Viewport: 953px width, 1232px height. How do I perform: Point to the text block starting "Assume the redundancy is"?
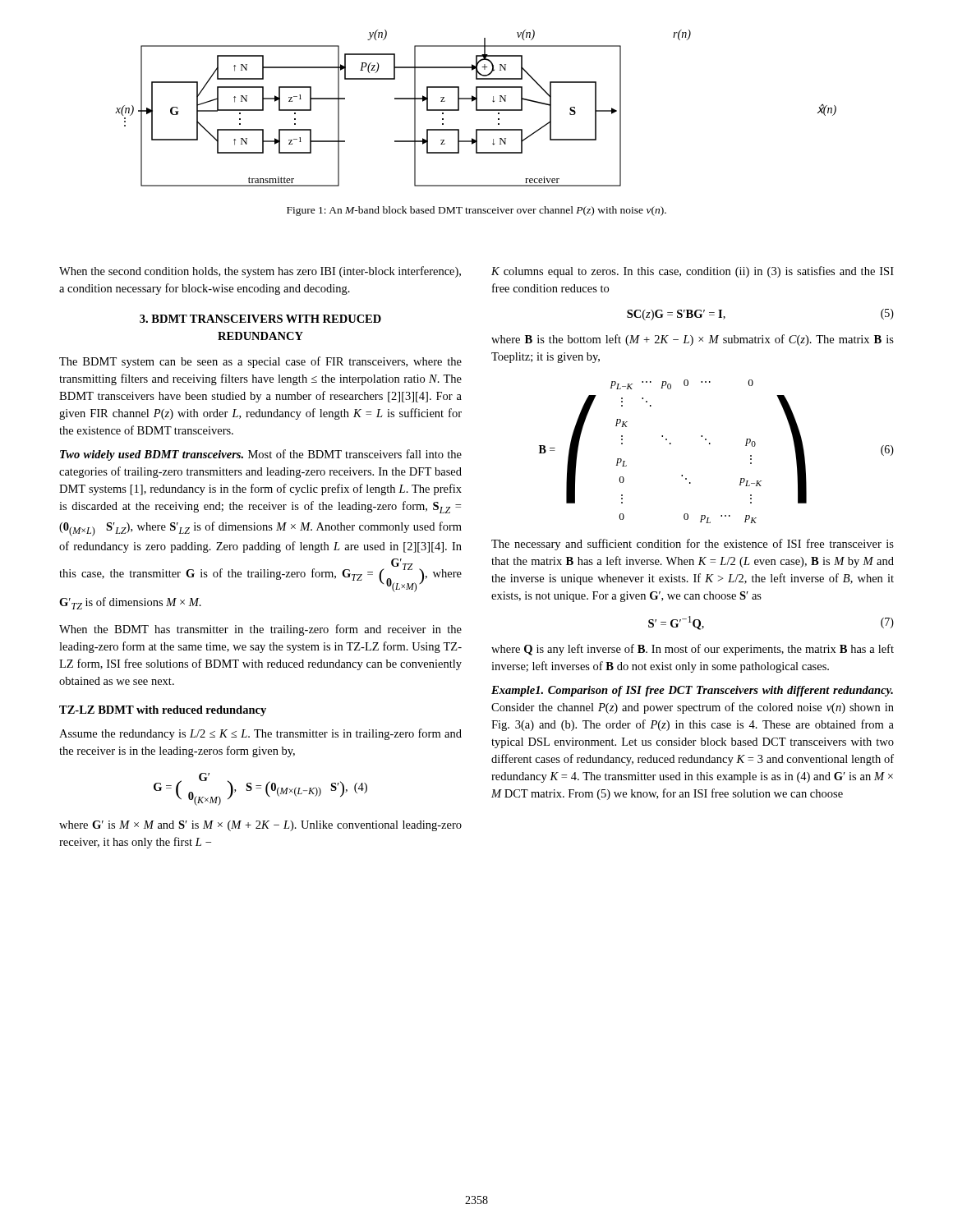tap(260, 742)
